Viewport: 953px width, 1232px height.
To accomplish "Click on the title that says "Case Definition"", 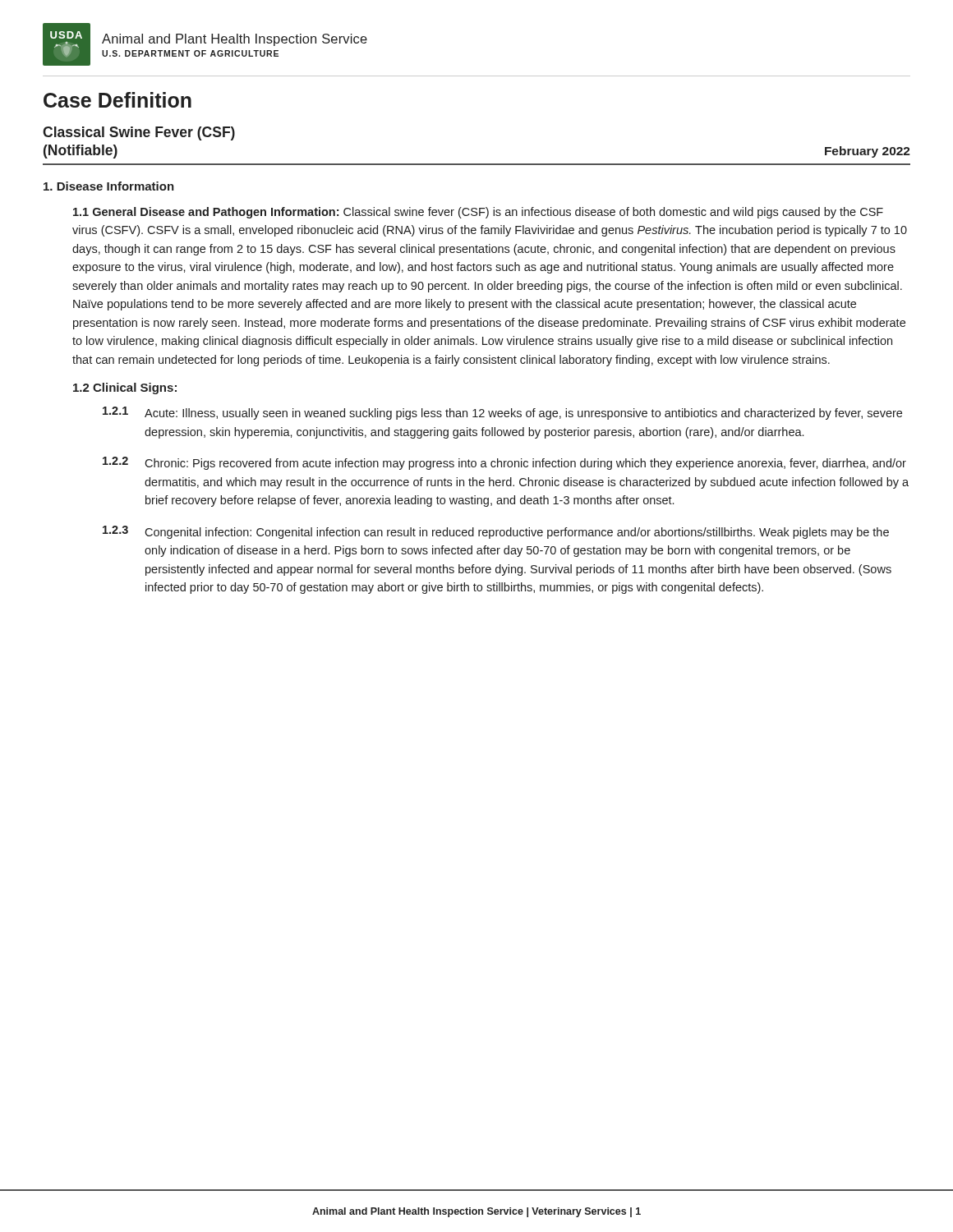I will tap(117, 101).
